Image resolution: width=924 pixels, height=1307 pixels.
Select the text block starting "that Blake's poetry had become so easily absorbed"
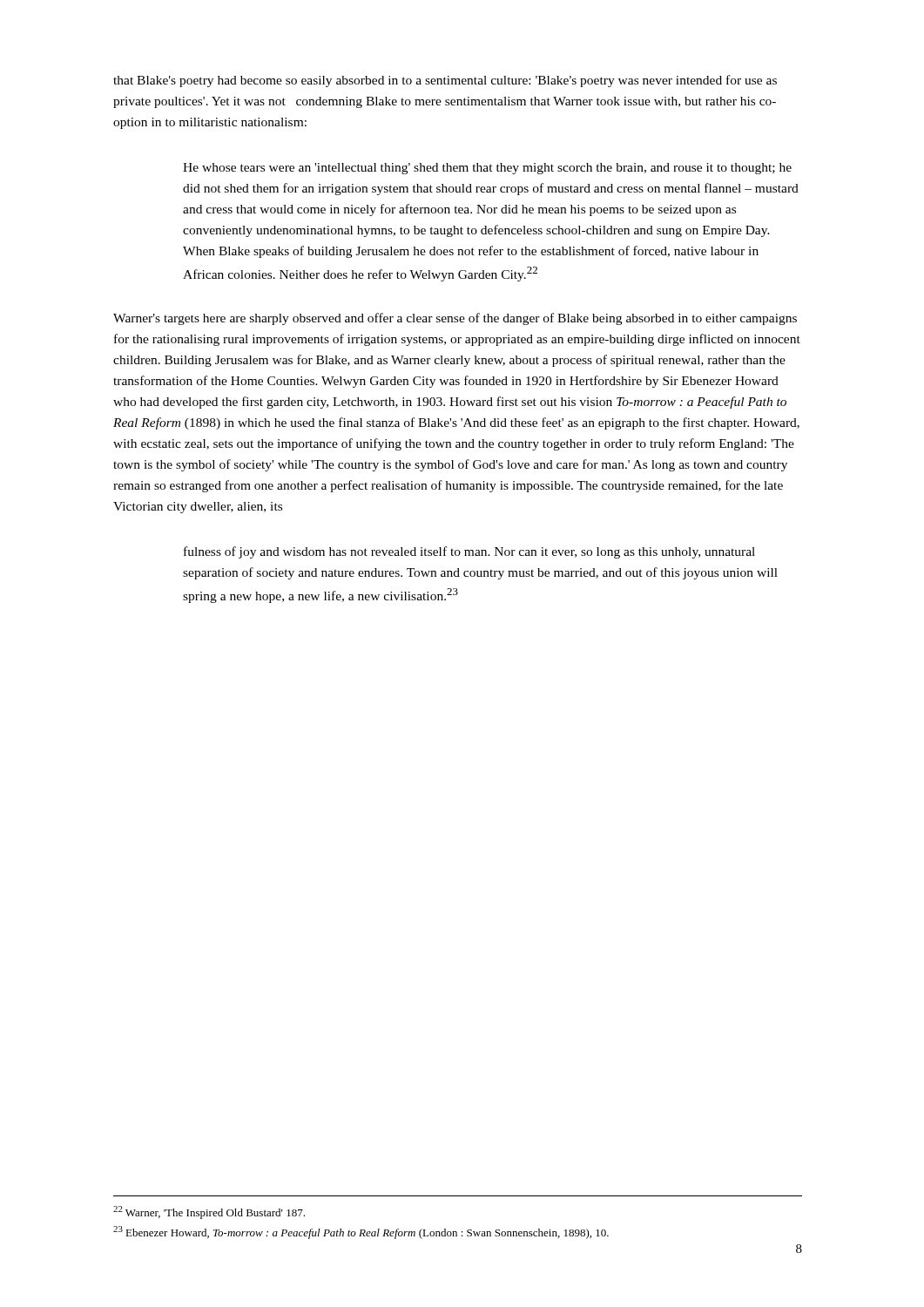[445, 101]
